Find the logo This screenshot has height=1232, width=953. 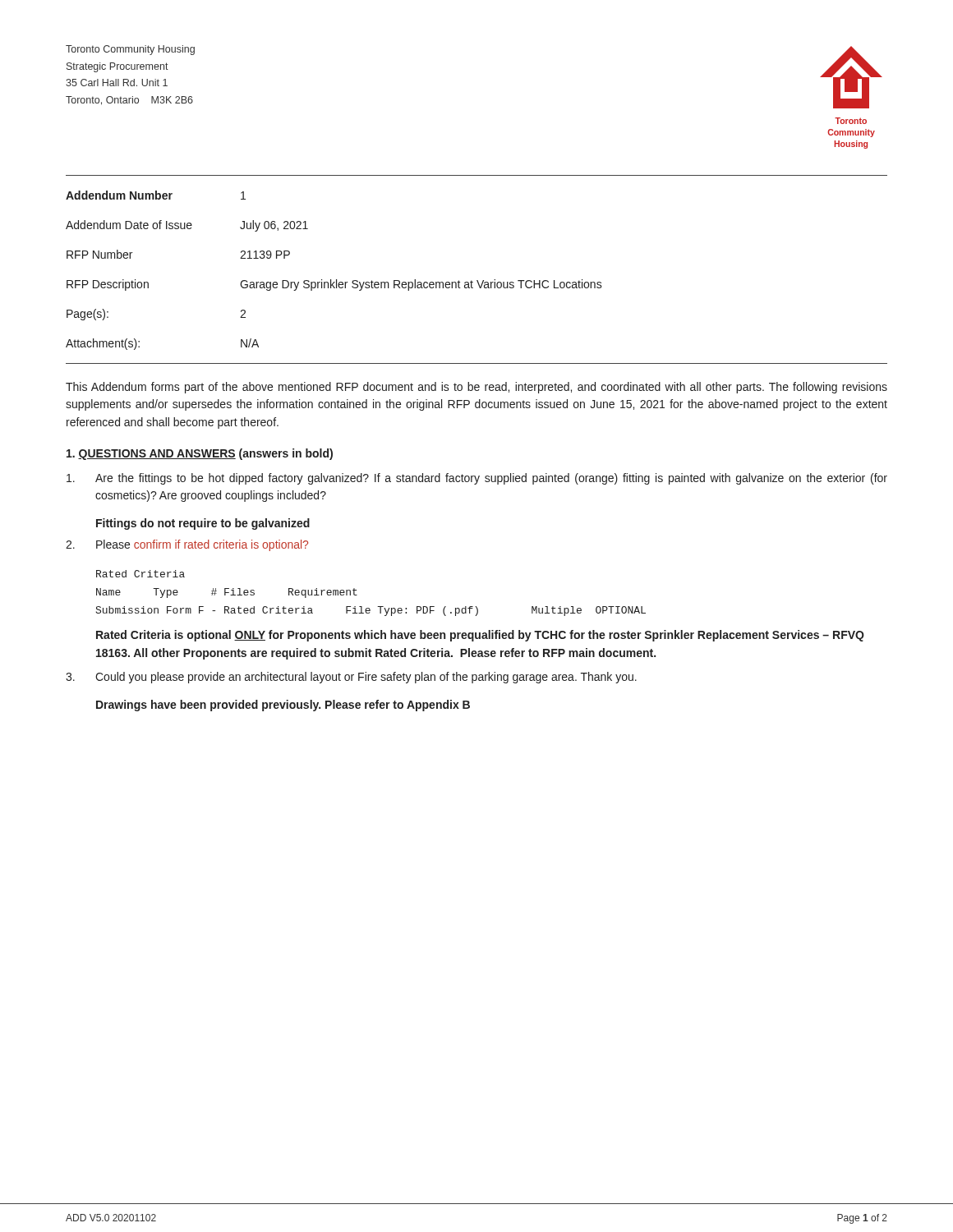(851, 95)
